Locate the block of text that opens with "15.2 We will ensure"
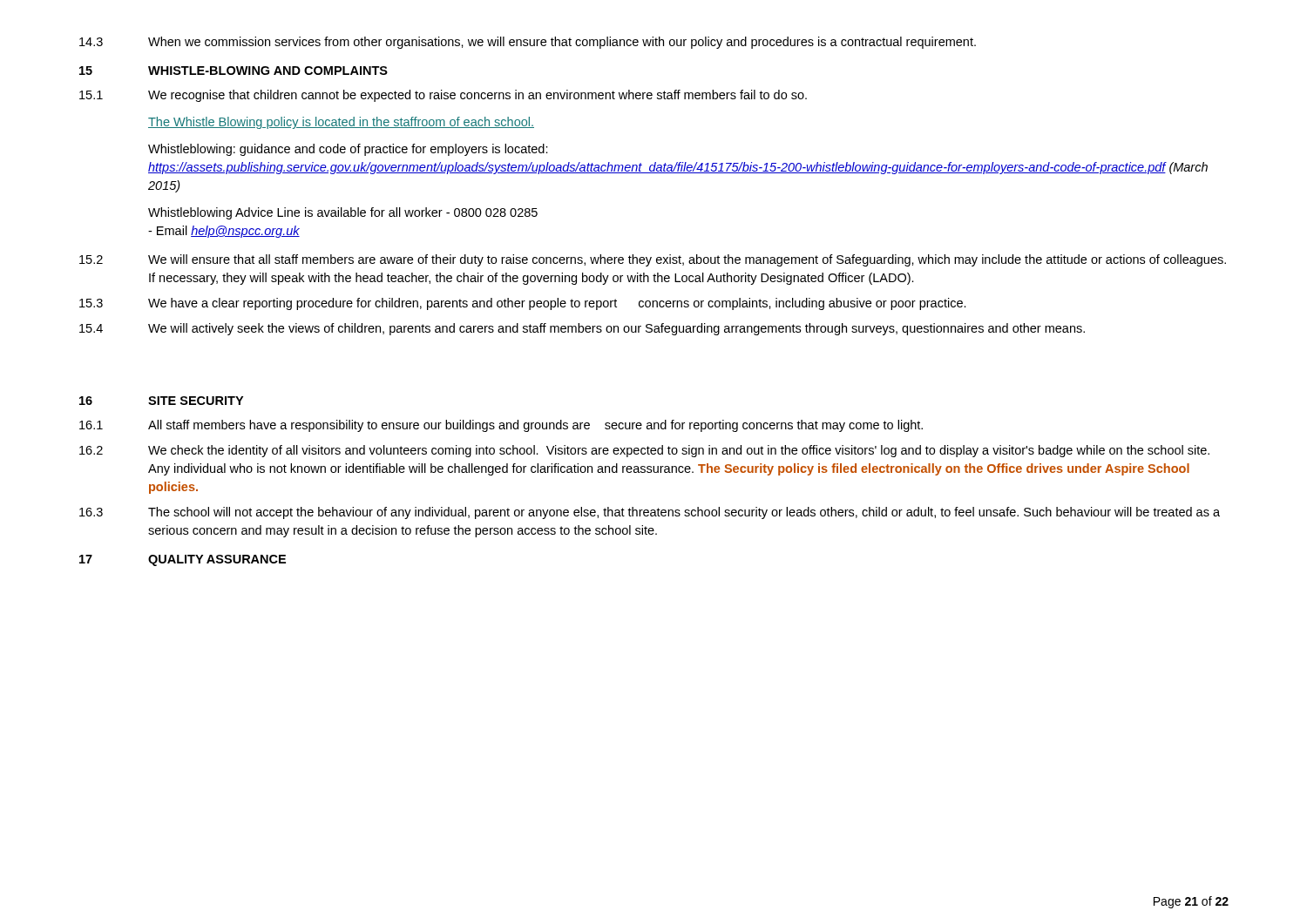Image resolution: width=1307 pixels, height=924 pixels. (x=654, y=269)
